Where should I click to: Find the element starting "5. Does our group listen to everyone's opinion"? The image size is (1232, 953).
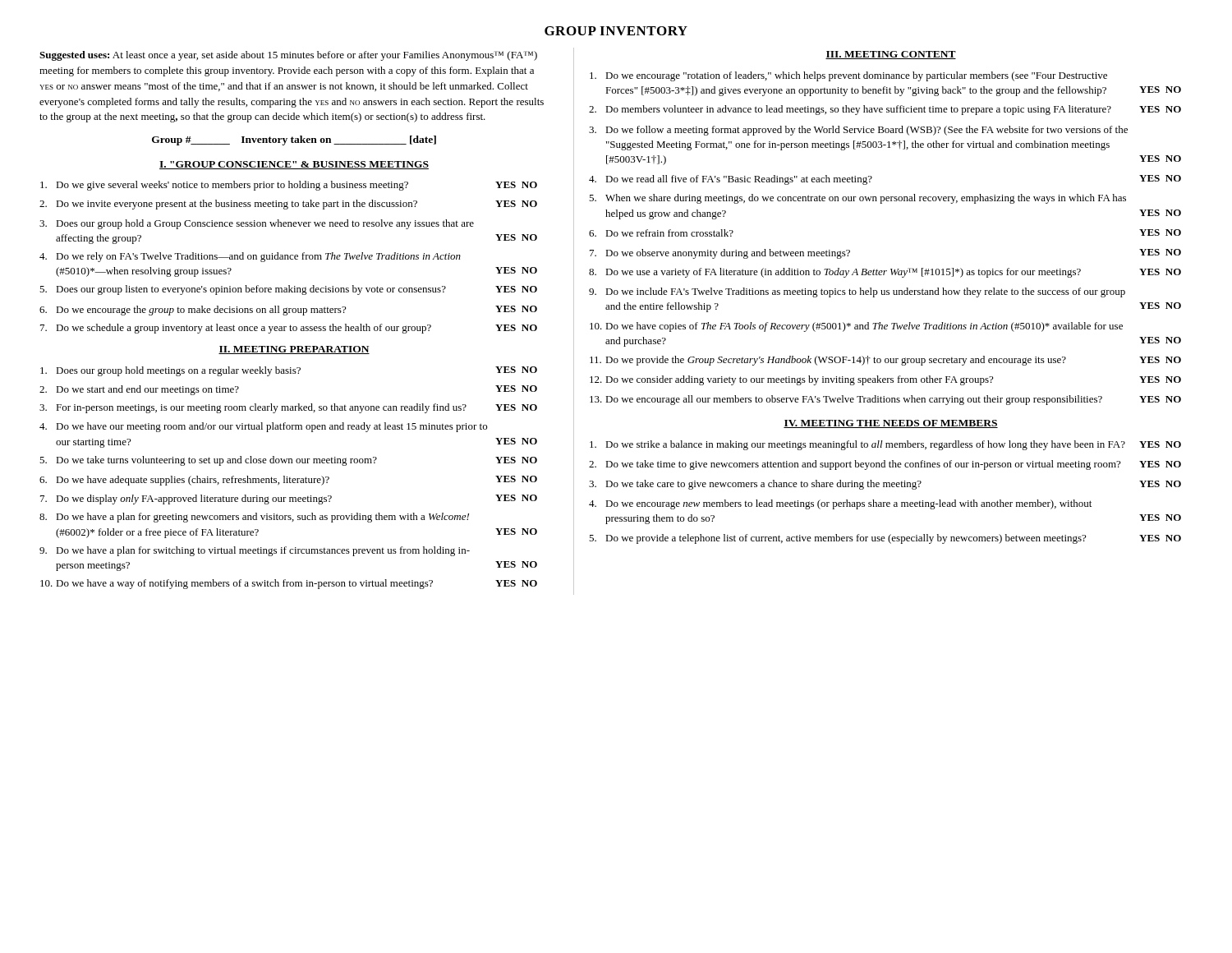pyautogui.click(x=294, y=290)
